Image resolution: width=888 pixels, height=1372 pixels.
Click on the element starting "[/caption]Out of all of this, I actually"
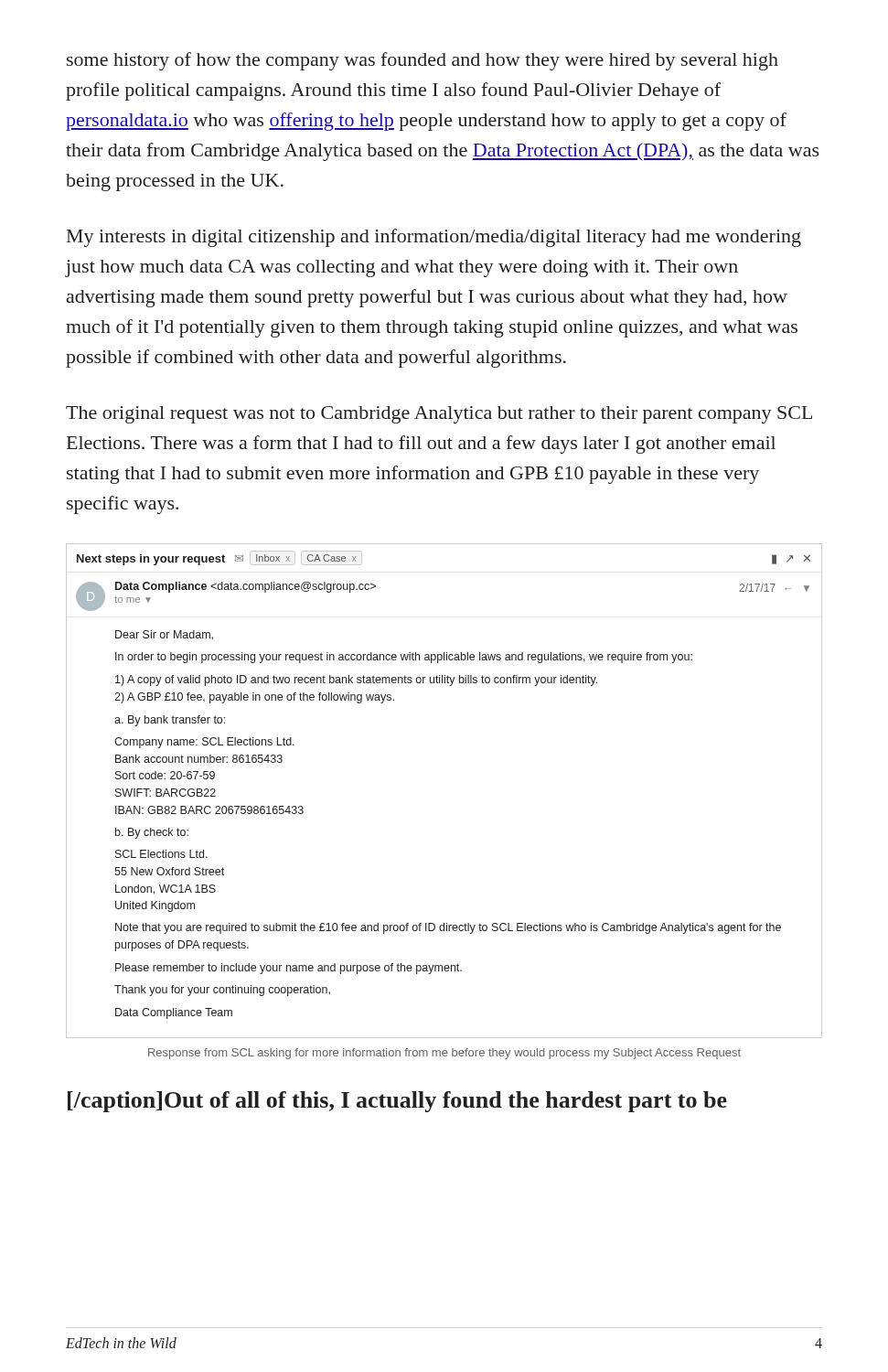(x=396, y=1100)
